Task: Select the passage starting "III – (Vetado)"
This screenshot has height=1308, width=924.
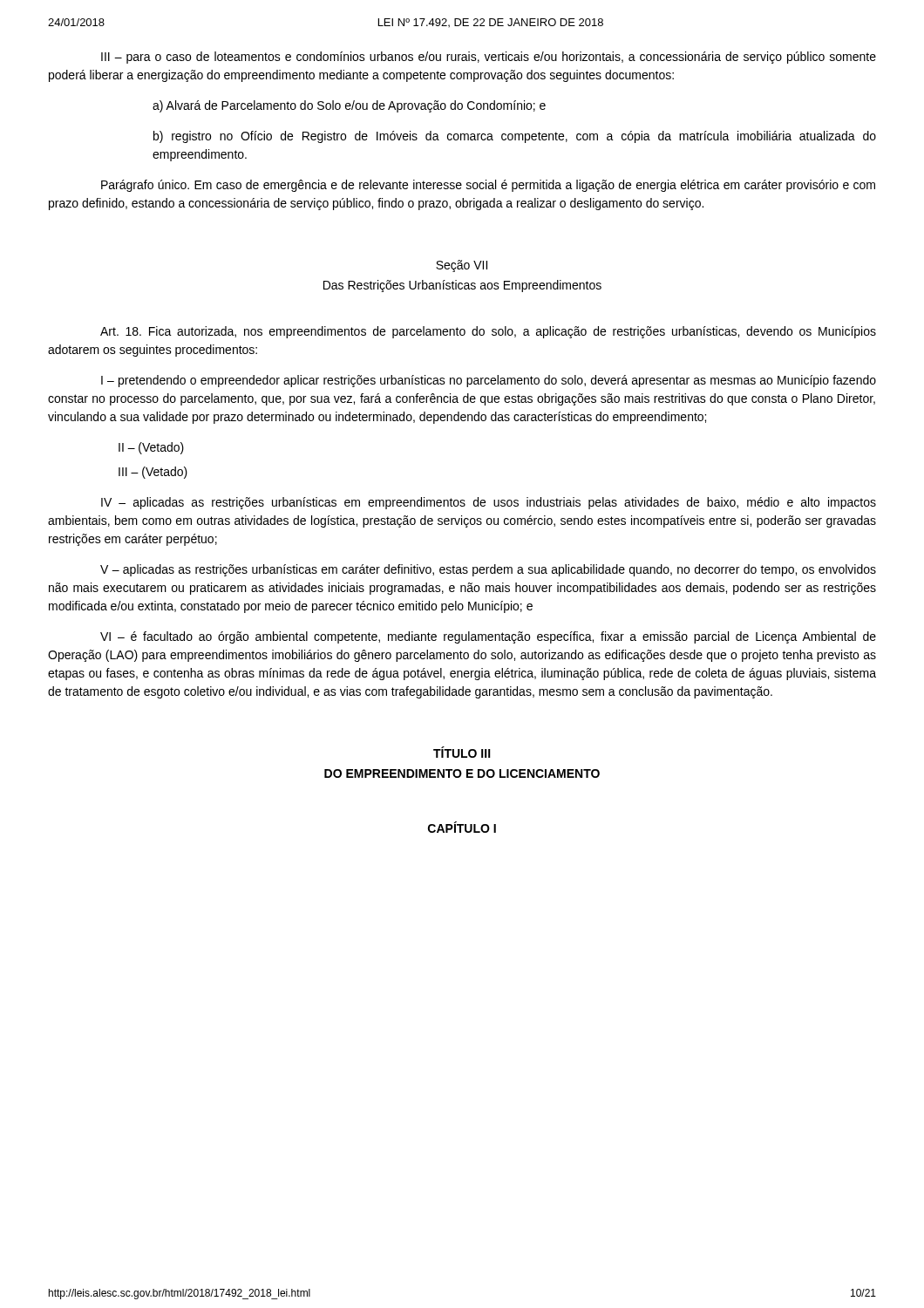Action: (153, 473)
